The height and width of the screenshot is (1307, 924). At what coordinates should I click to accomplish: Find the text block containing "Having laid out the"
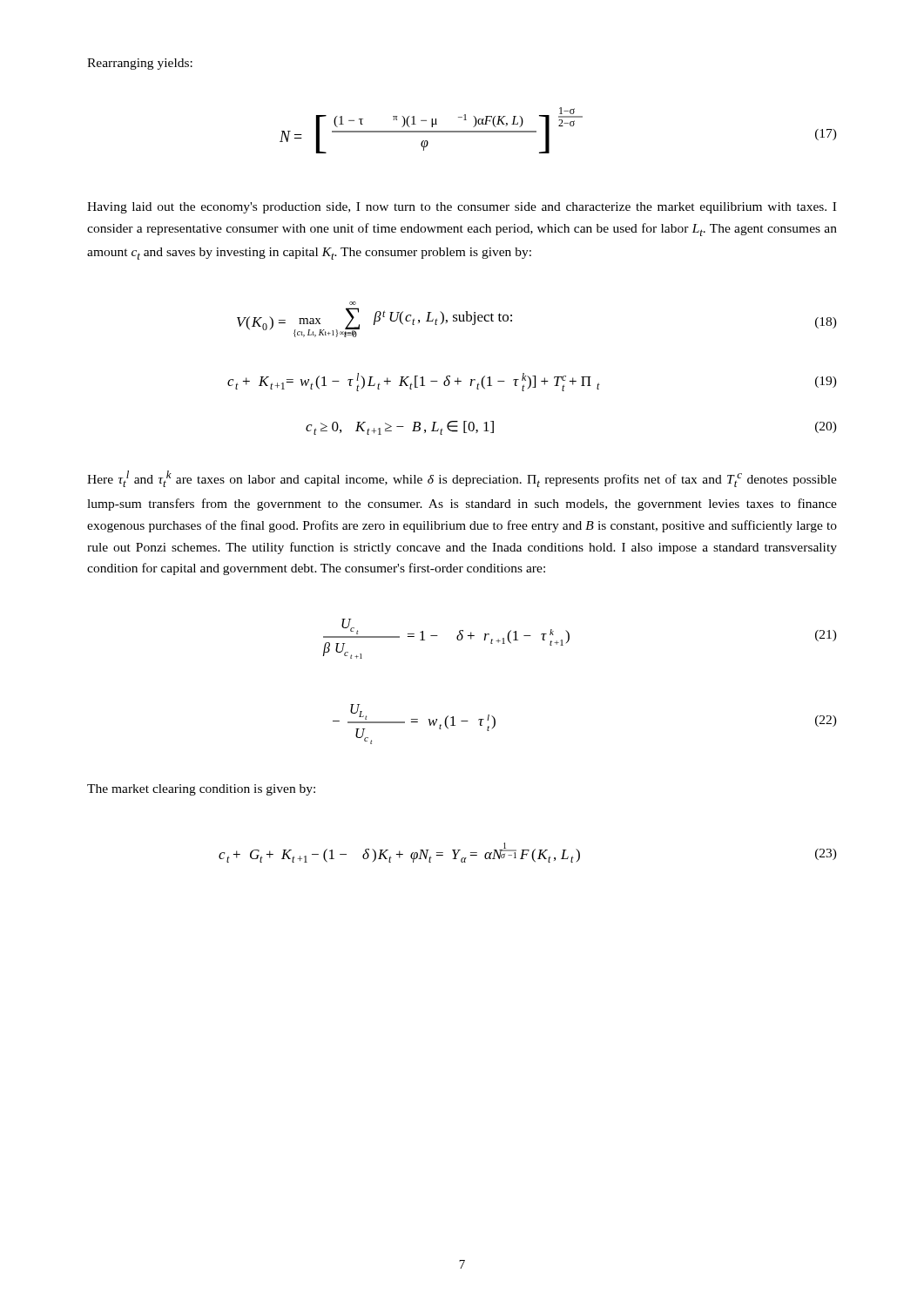point(462,231)
